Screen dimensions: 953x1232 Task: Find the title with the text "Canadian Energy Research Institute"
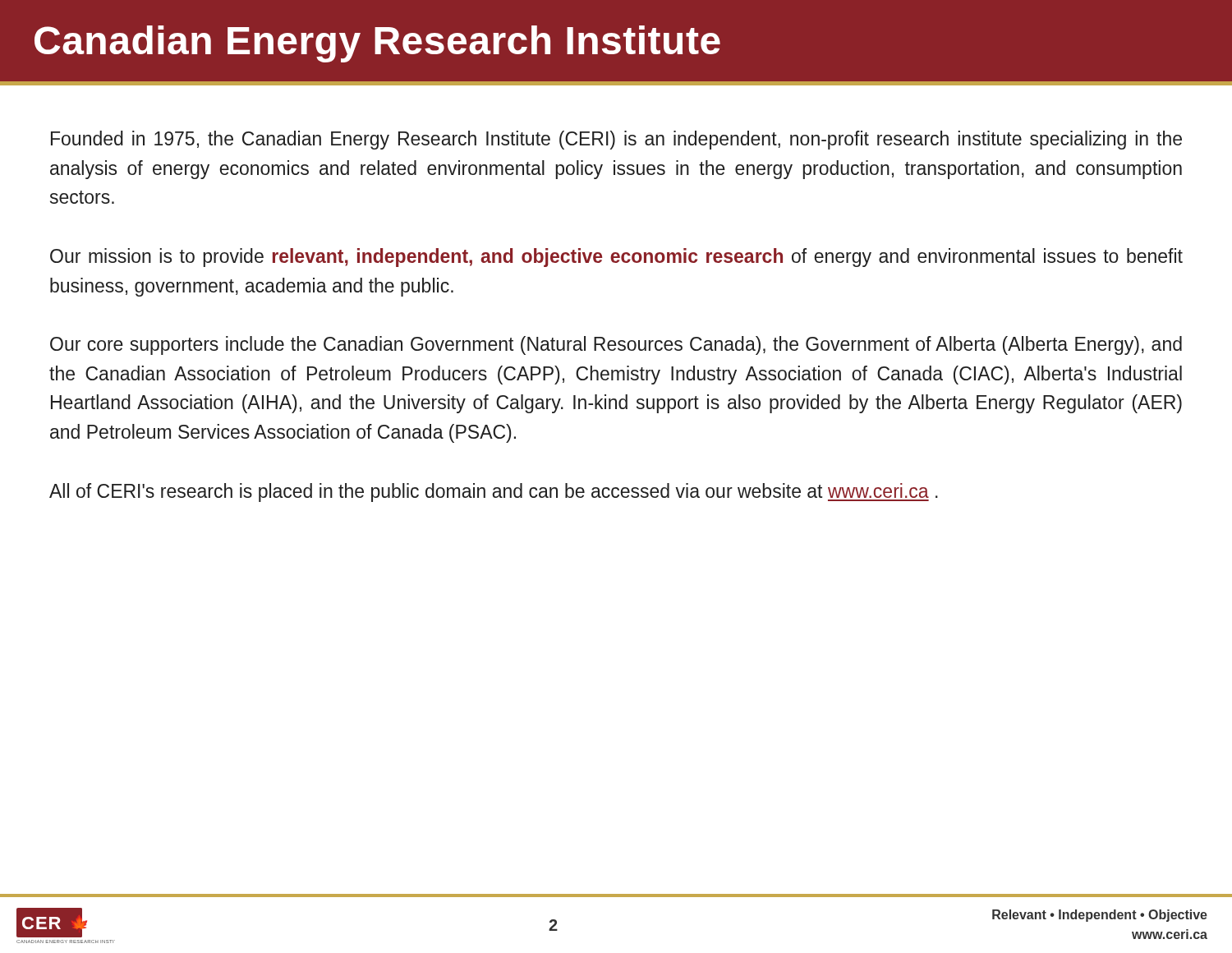tap(616, 41)
